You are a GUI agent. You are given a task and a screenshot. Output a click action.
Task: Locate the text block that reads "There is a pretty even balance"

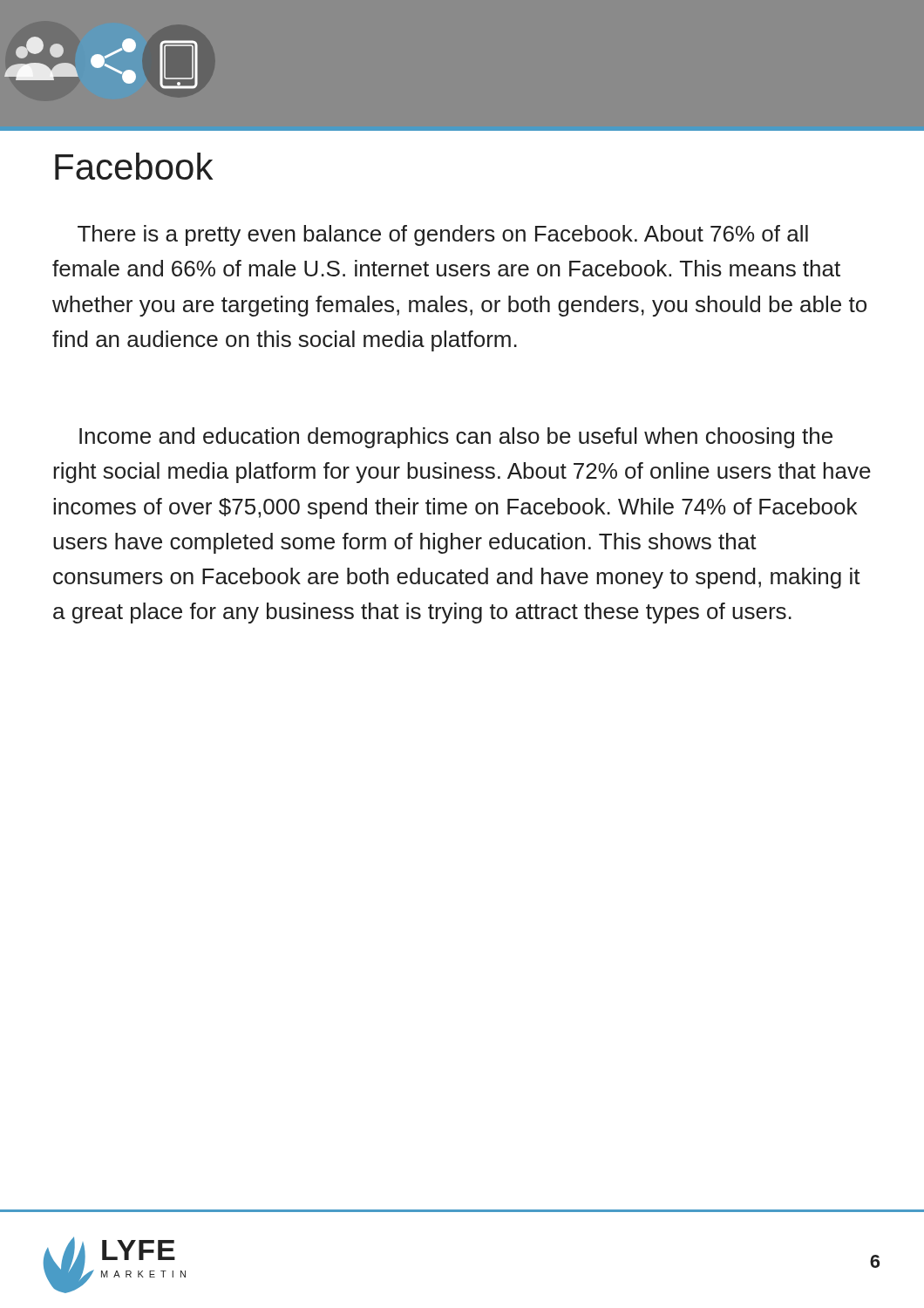[460, 286]
